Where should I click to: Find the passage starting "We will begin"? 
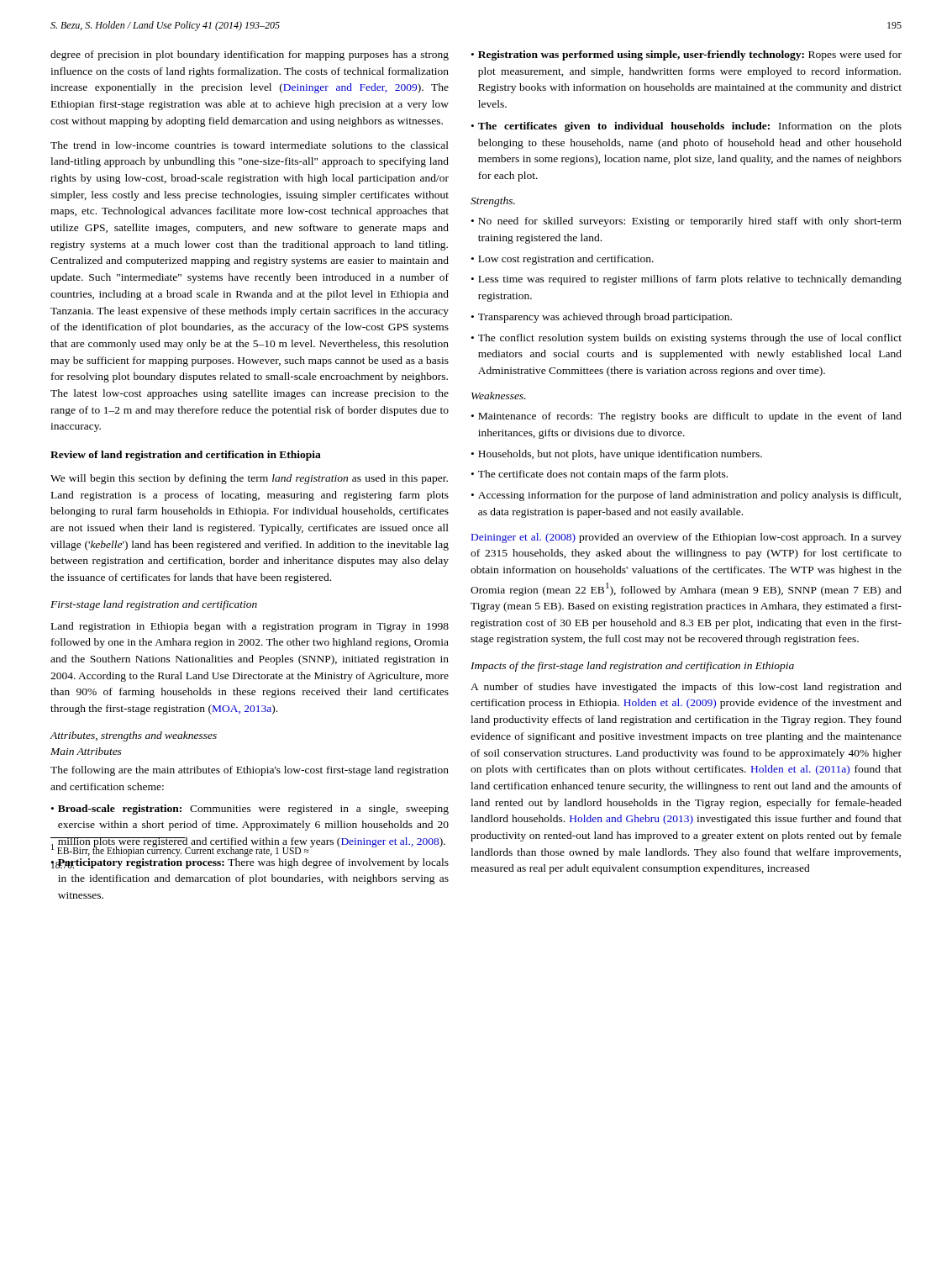click(250, 527)
